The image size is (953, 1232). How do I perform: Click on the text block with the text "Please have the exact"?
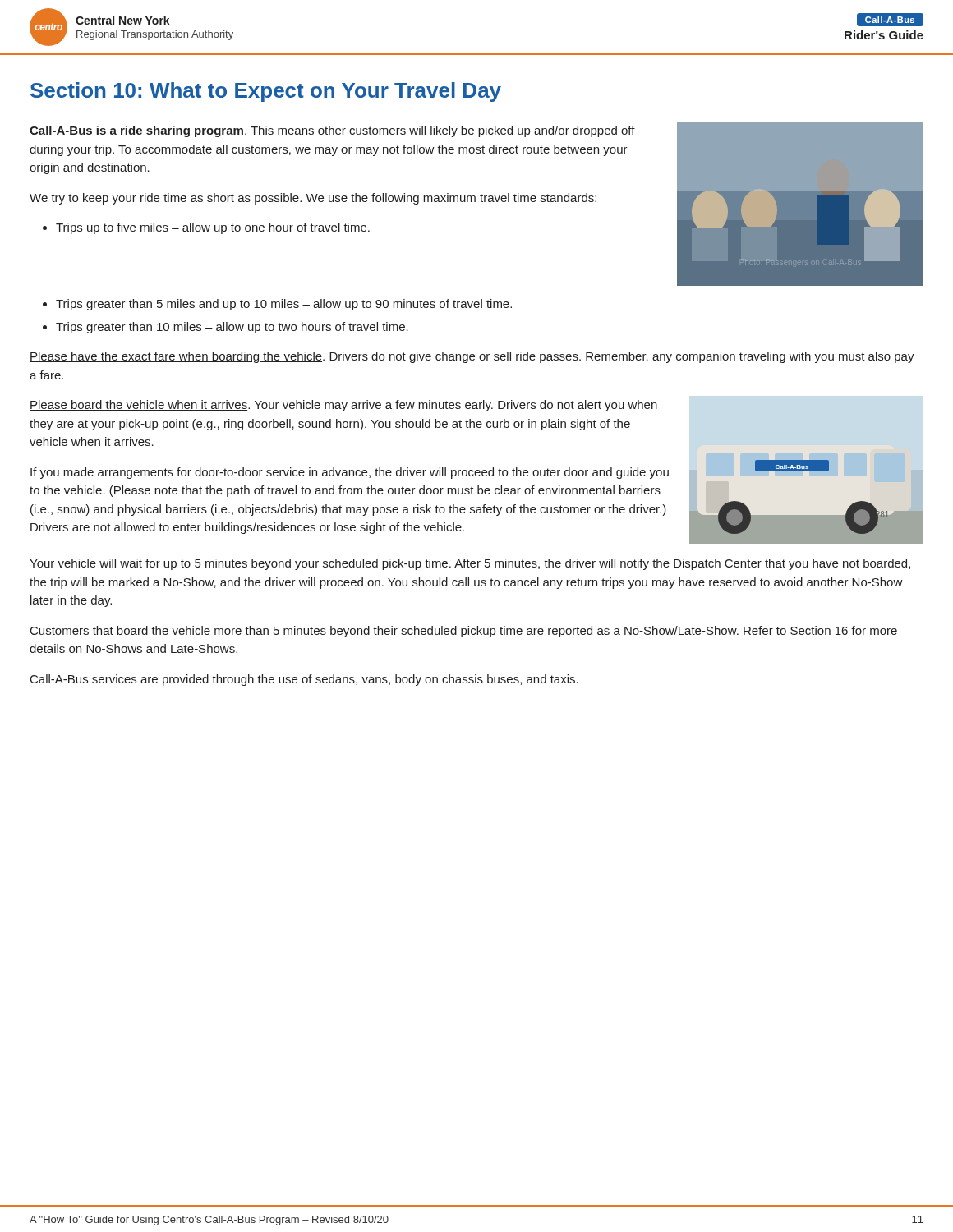point(472,365)
